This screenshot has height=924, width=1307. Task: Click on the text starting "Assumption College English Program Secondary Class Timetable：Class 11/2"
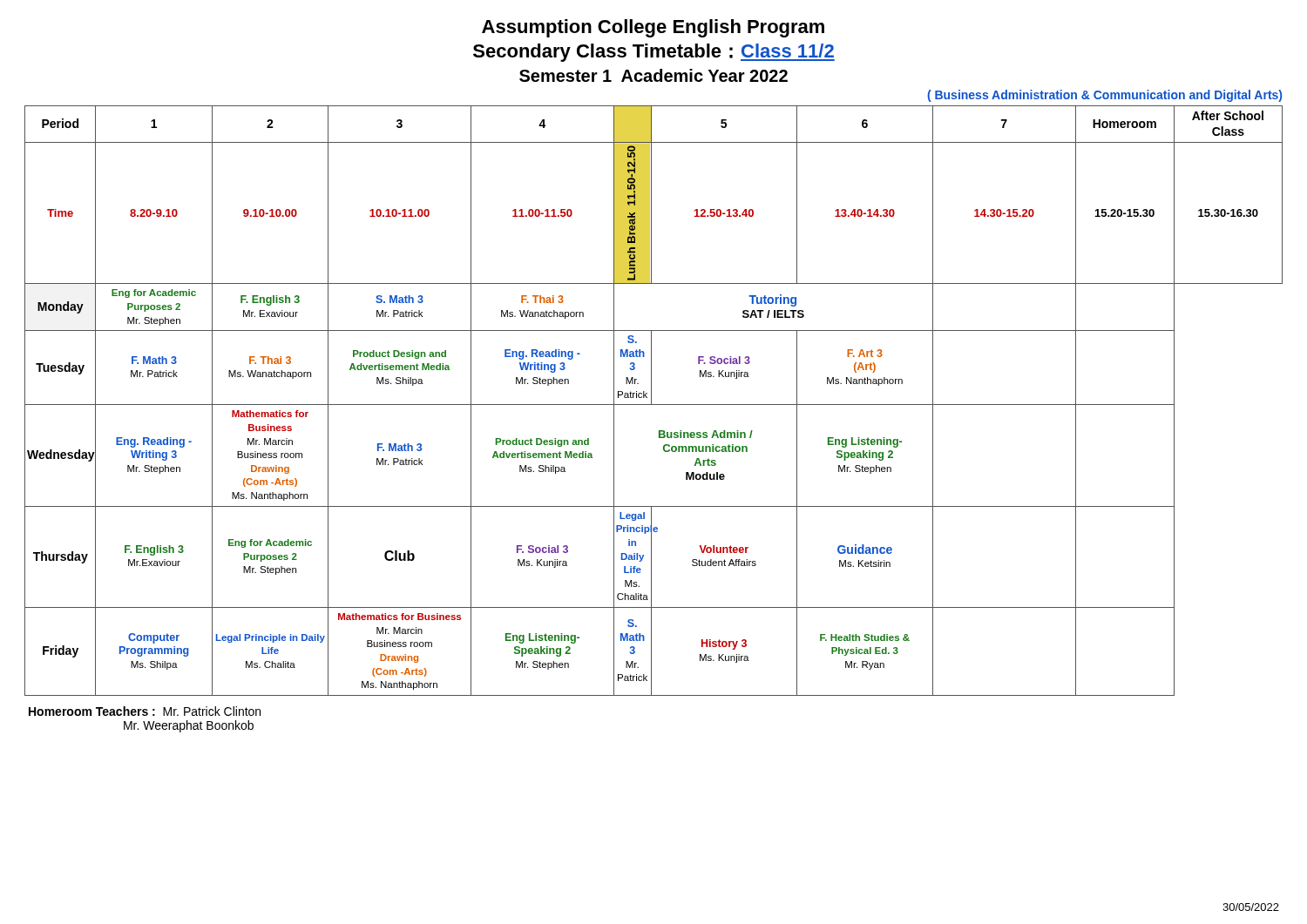pos(654,51)
